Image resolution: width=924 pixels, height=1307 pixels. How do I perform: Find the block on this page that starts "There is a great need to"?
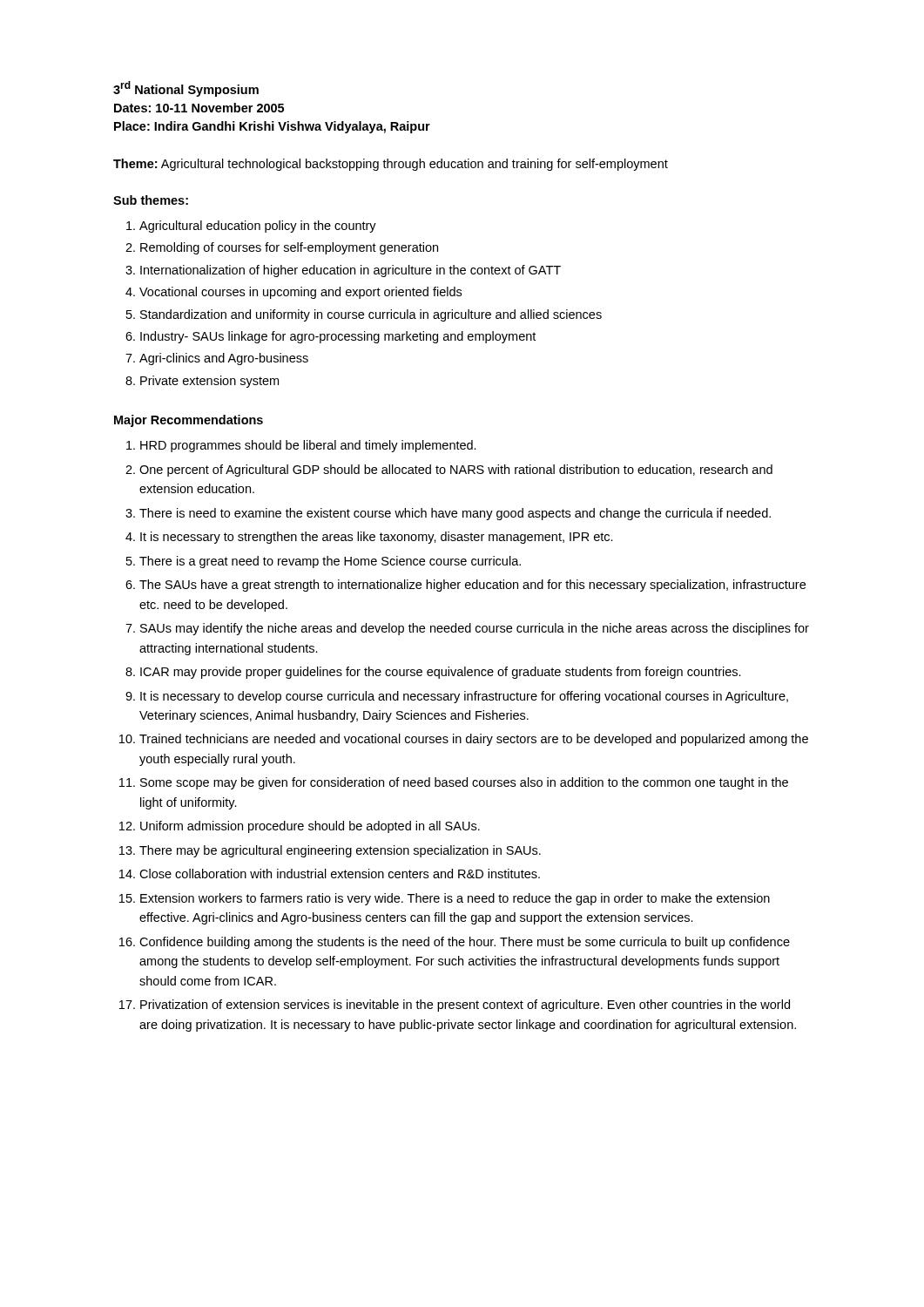pyautogui.click(x=331, y=561)
